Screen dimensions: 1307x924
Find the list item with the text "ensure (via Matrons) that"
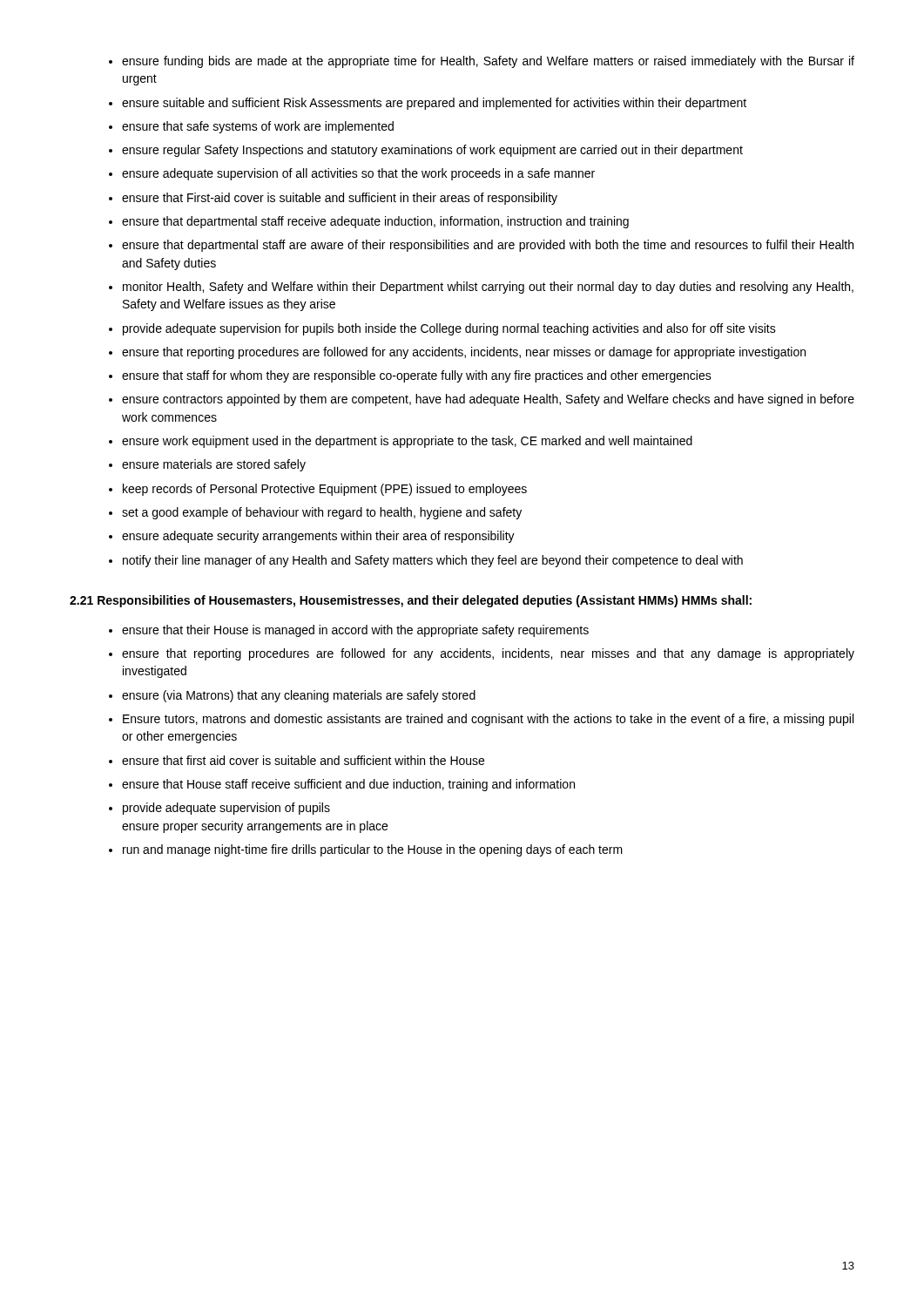pos(299,696)
